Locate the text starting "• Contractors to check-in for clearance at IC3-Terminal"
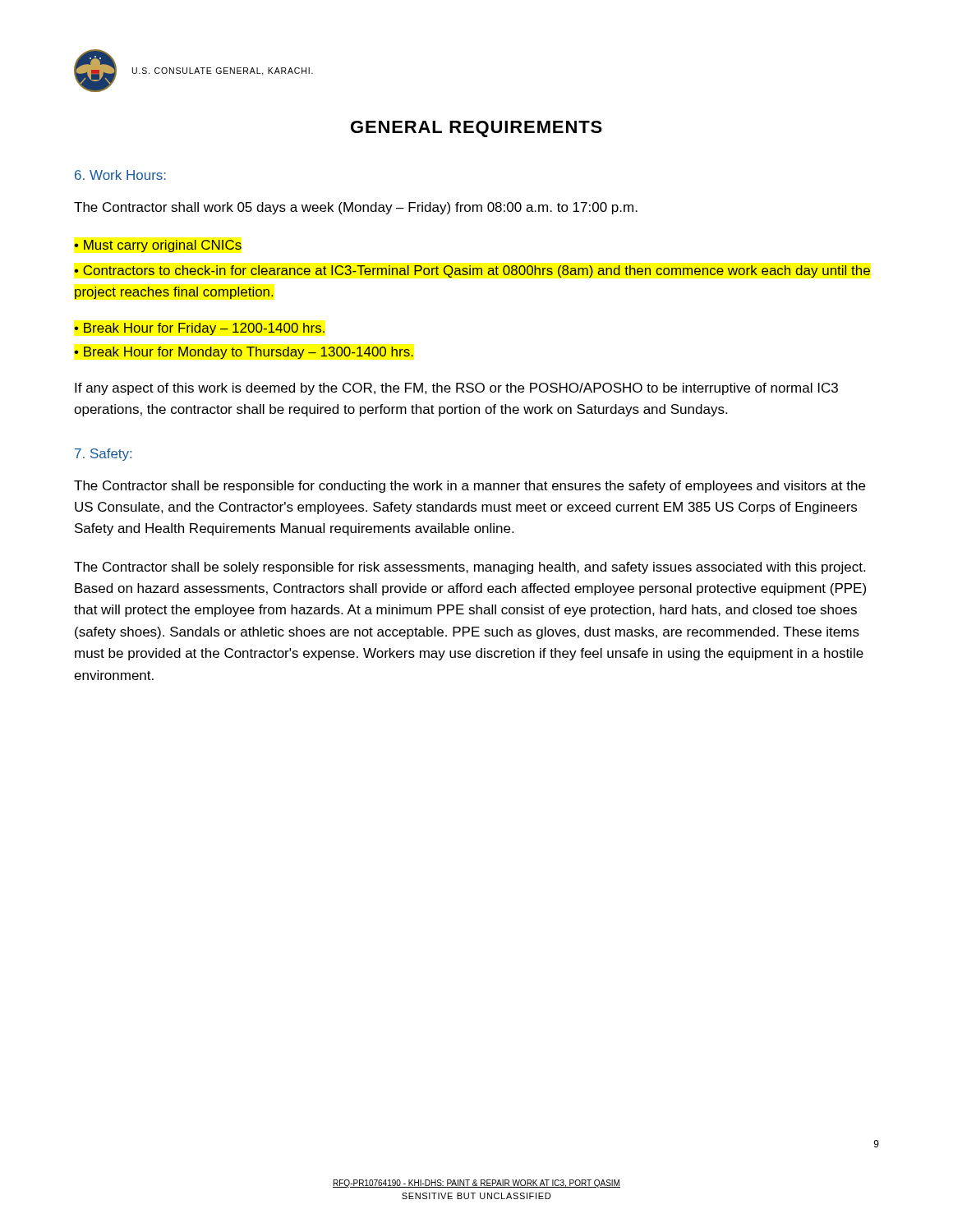Image resolution: width=953 pixels, height=1232 pixels. (472, 281)
